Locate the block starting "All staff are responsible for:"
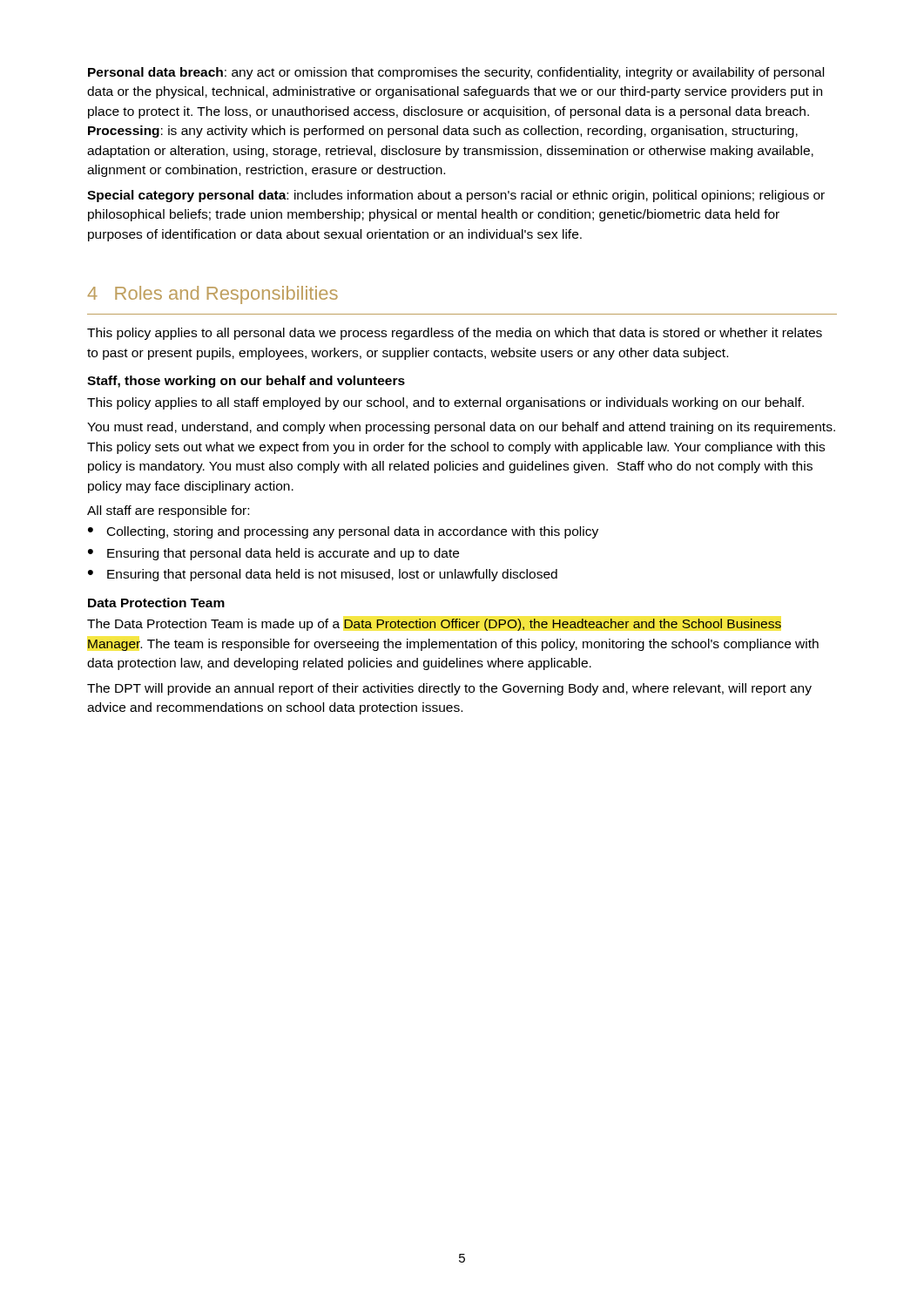This screenshot has width=924, height=1307. click(x=169, y=510)
